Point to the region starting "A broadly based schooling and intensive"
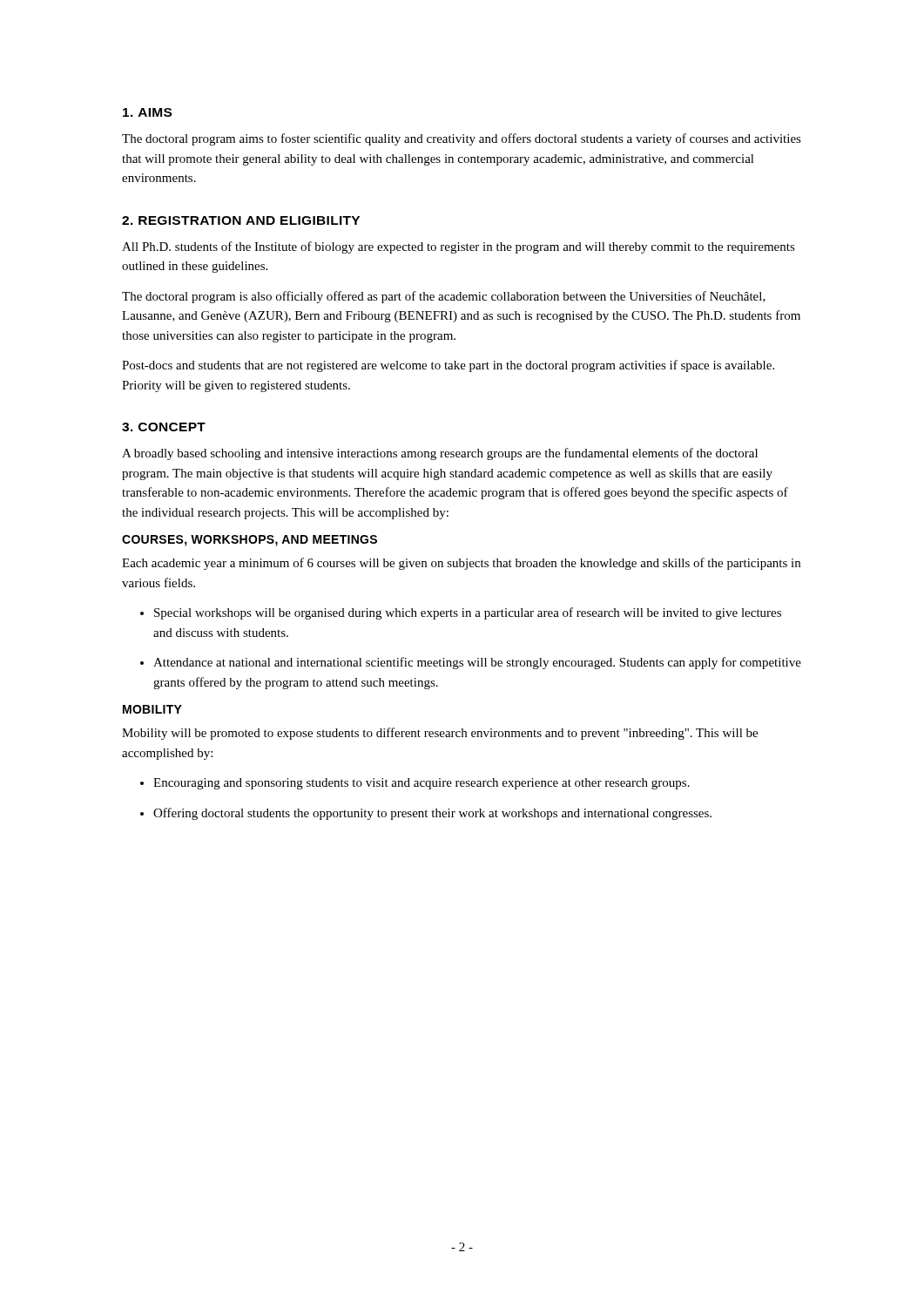The image size is (924, 1307). tap(462, 483)
